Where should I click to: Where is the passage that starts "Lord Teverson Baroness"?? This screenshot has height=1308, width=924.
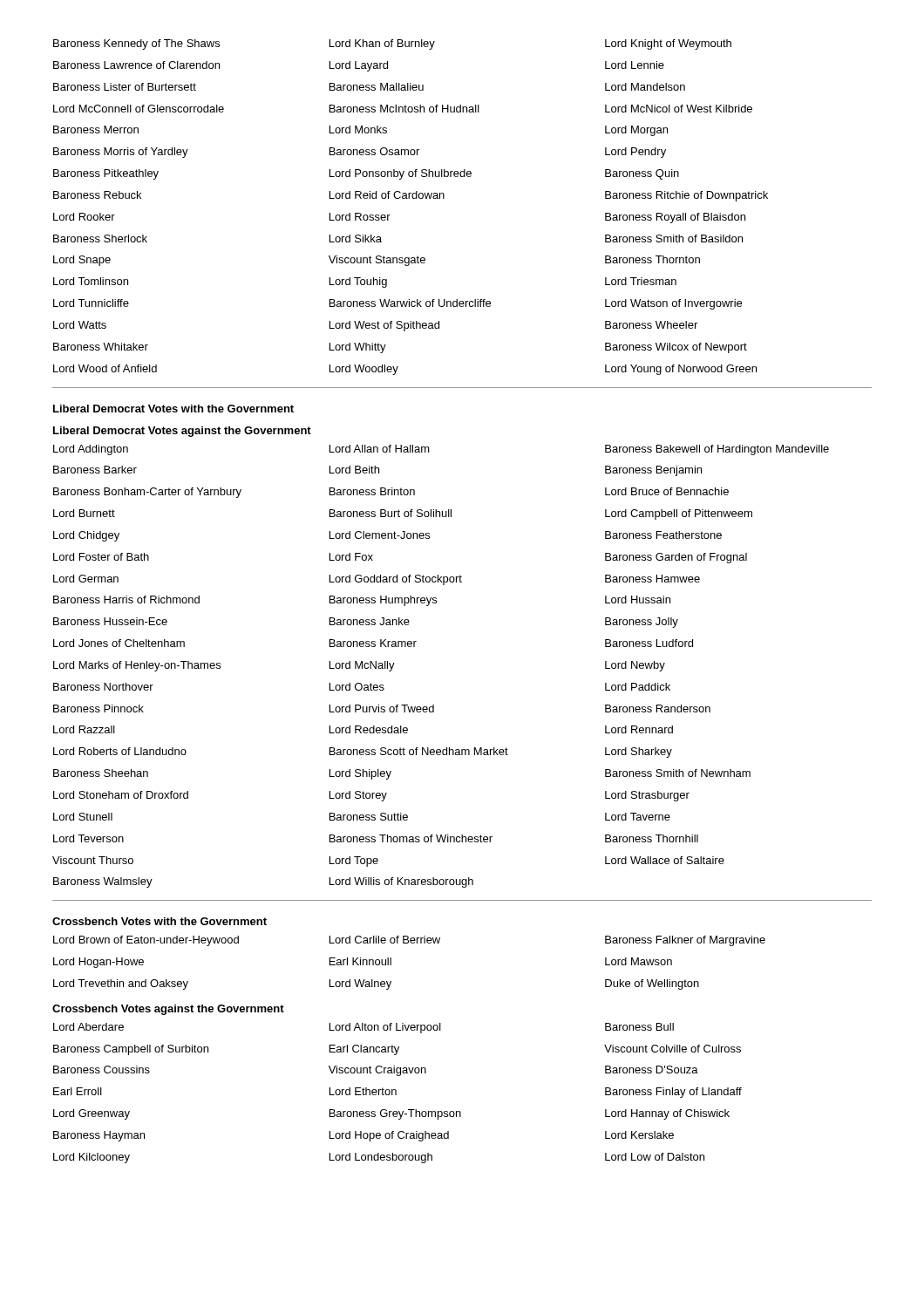click(x=462, y=839)
